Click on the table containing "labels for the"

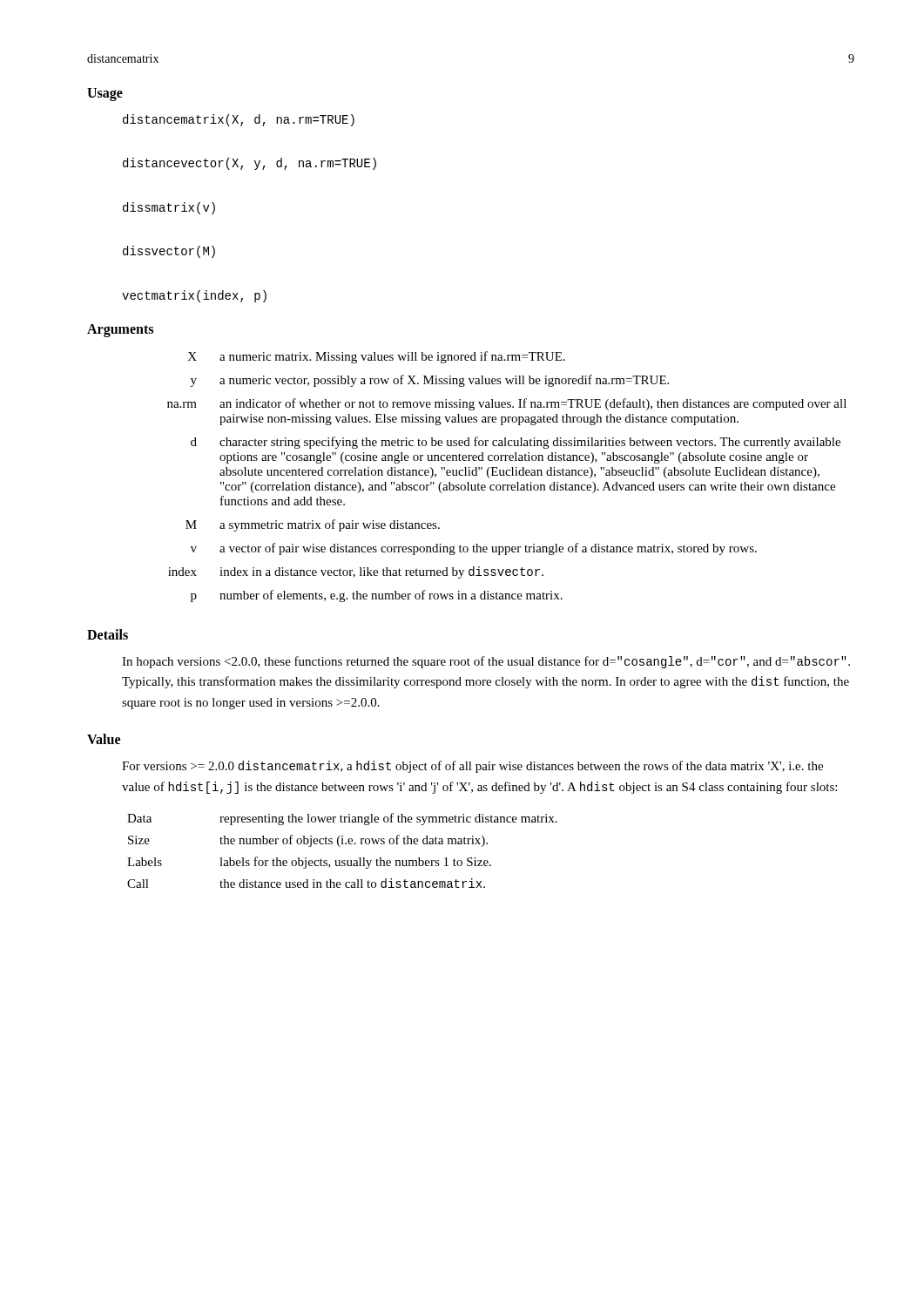tap(488, 852)
